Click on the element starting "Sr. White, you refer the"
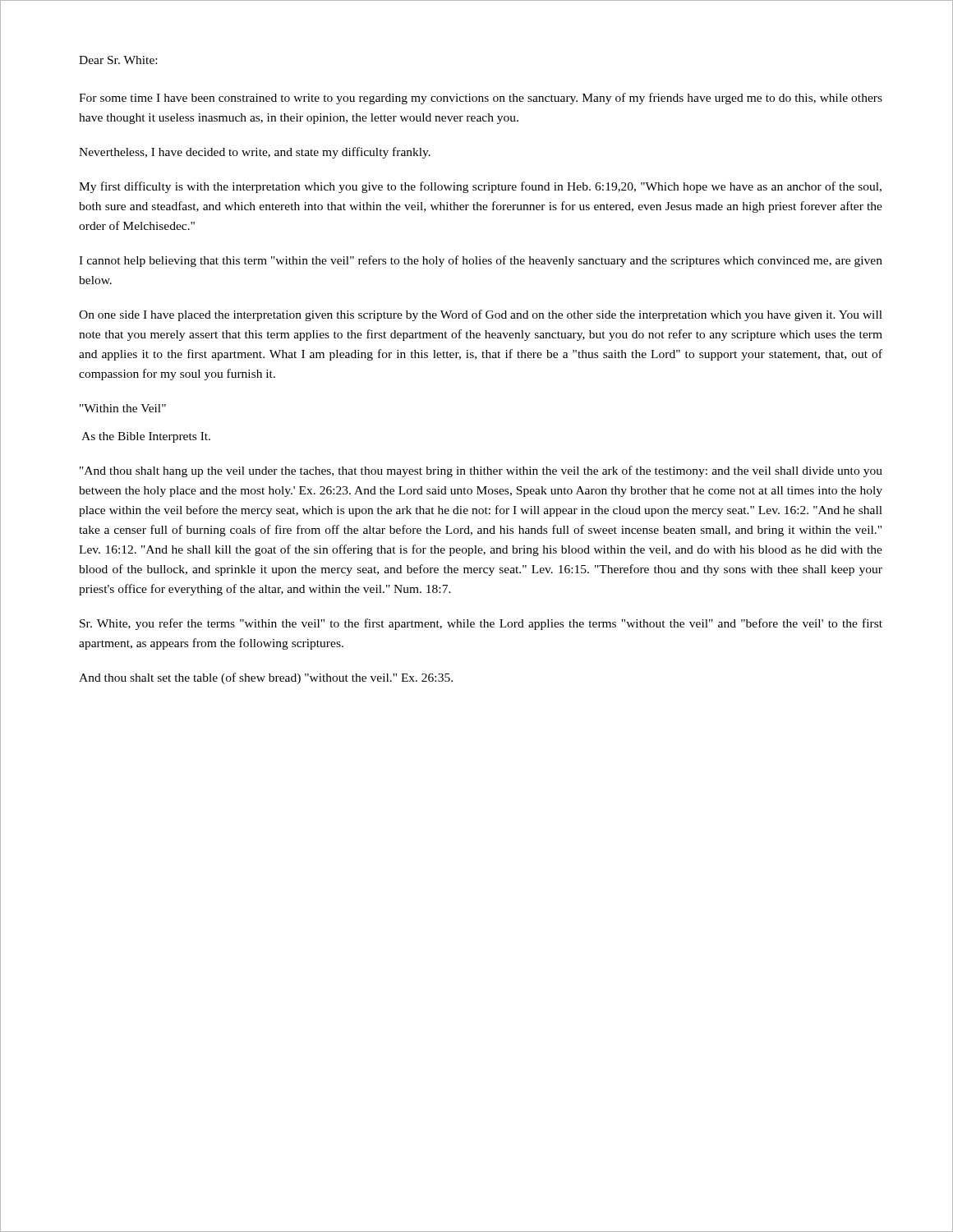This screenshot has height=1232, width=953. click(x=481, y=633)
